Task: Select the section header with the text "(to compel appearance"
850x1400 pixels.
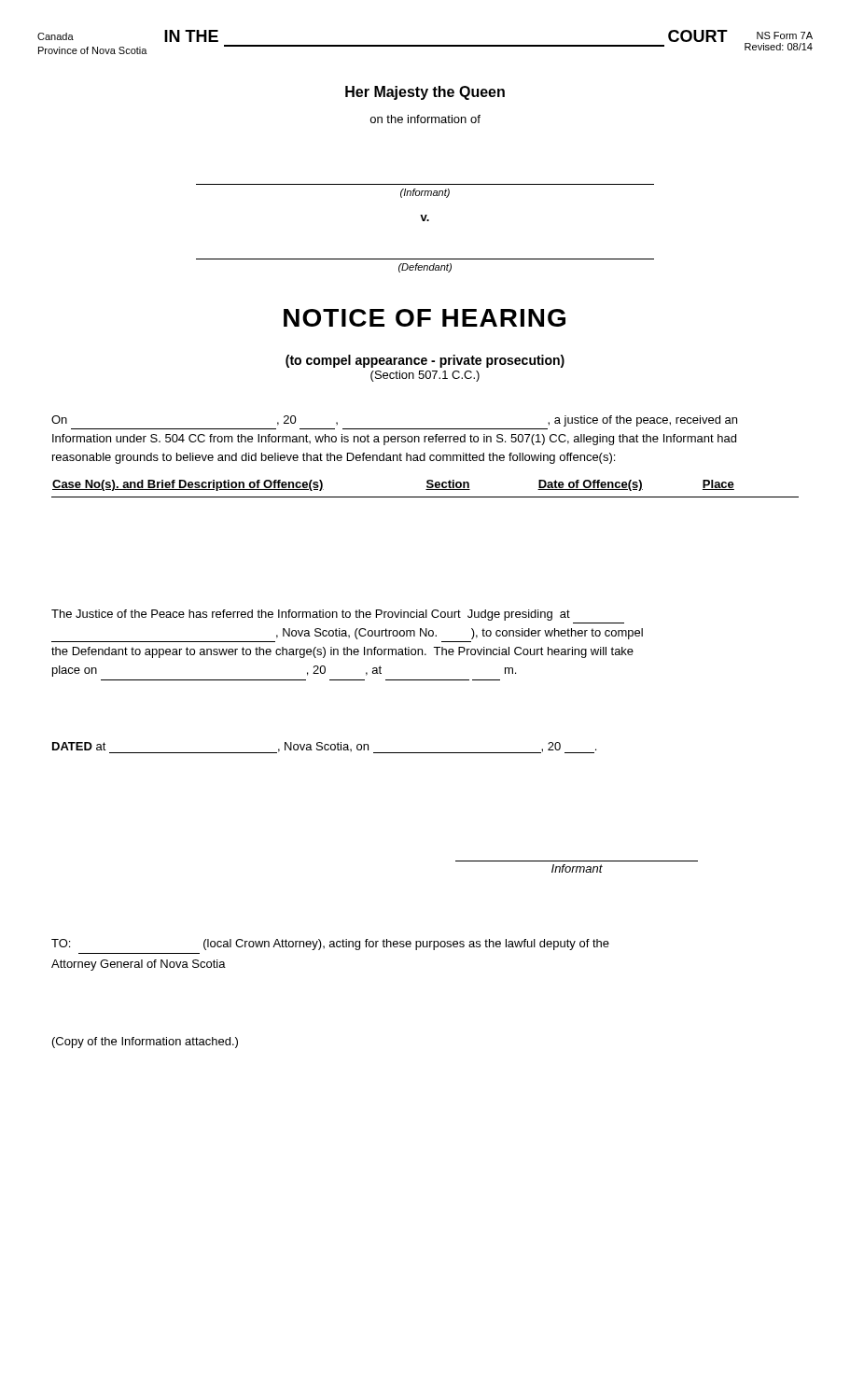Action: point(425,367)
